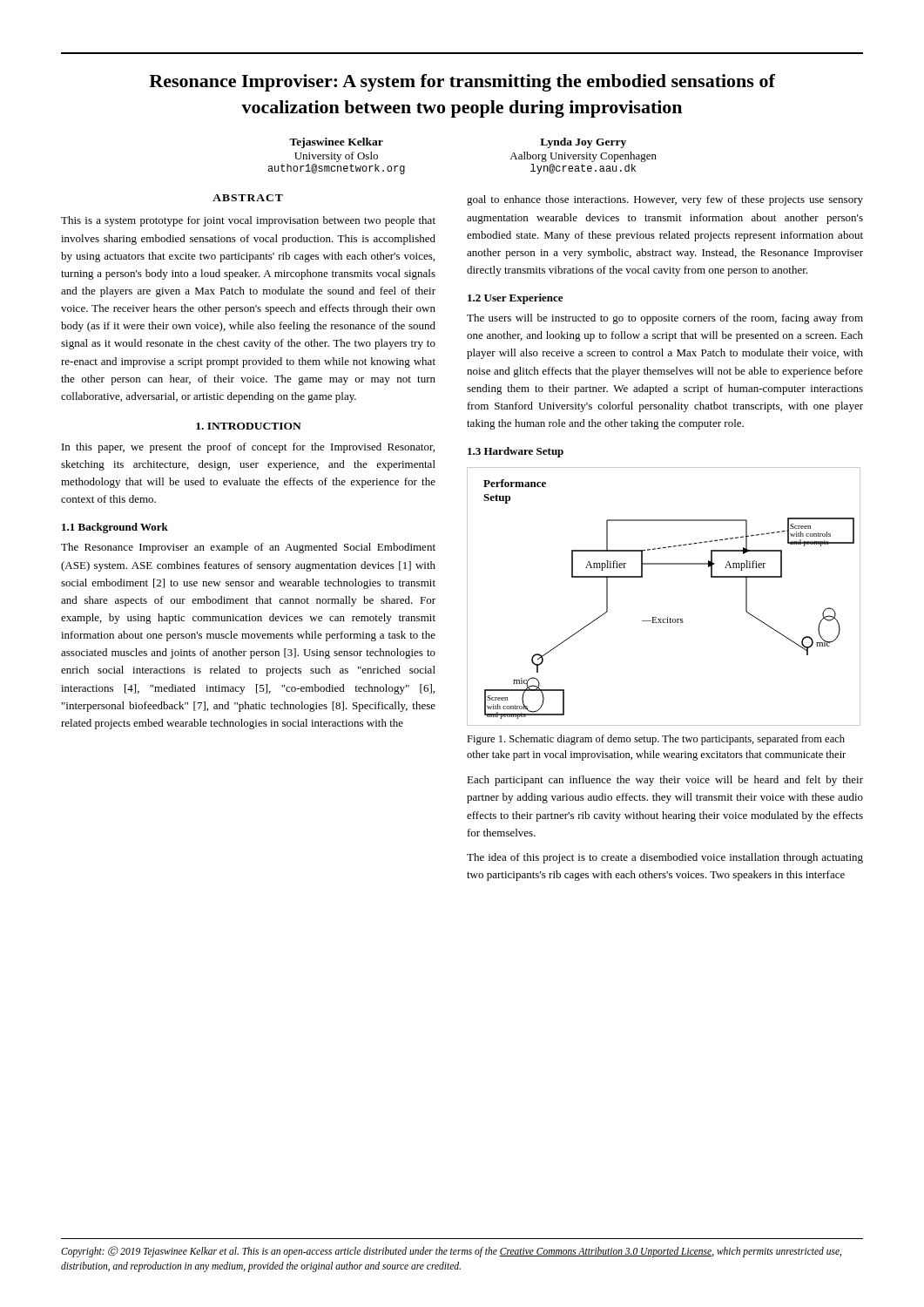
Task: Navigate to the region starting "1.3 Hardware Setup"
Action: 515,451
